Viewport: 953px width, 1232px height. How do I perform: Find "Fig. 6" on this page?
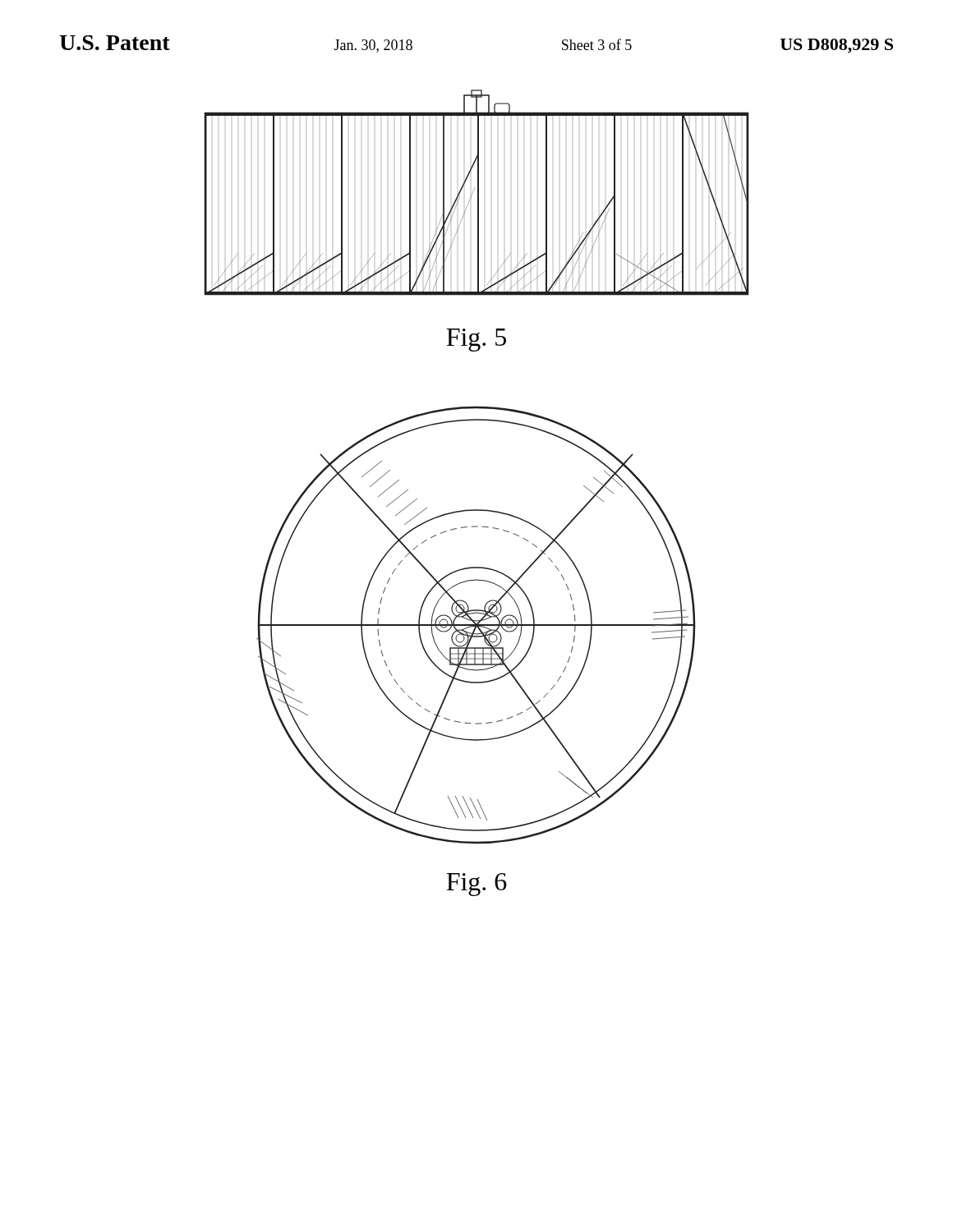(476, 881)
